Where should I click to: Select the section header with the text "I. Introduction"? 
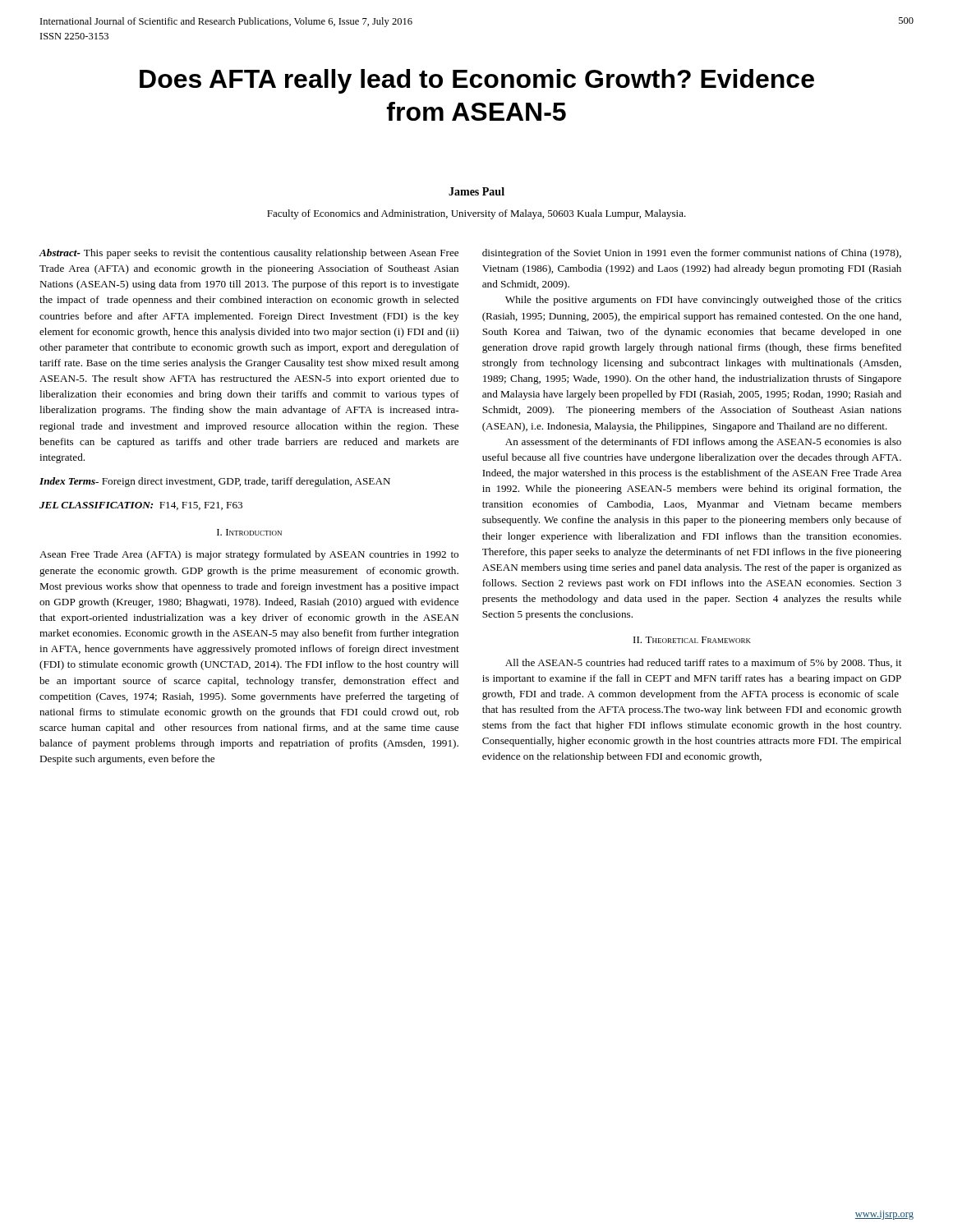tap(249, 532)
